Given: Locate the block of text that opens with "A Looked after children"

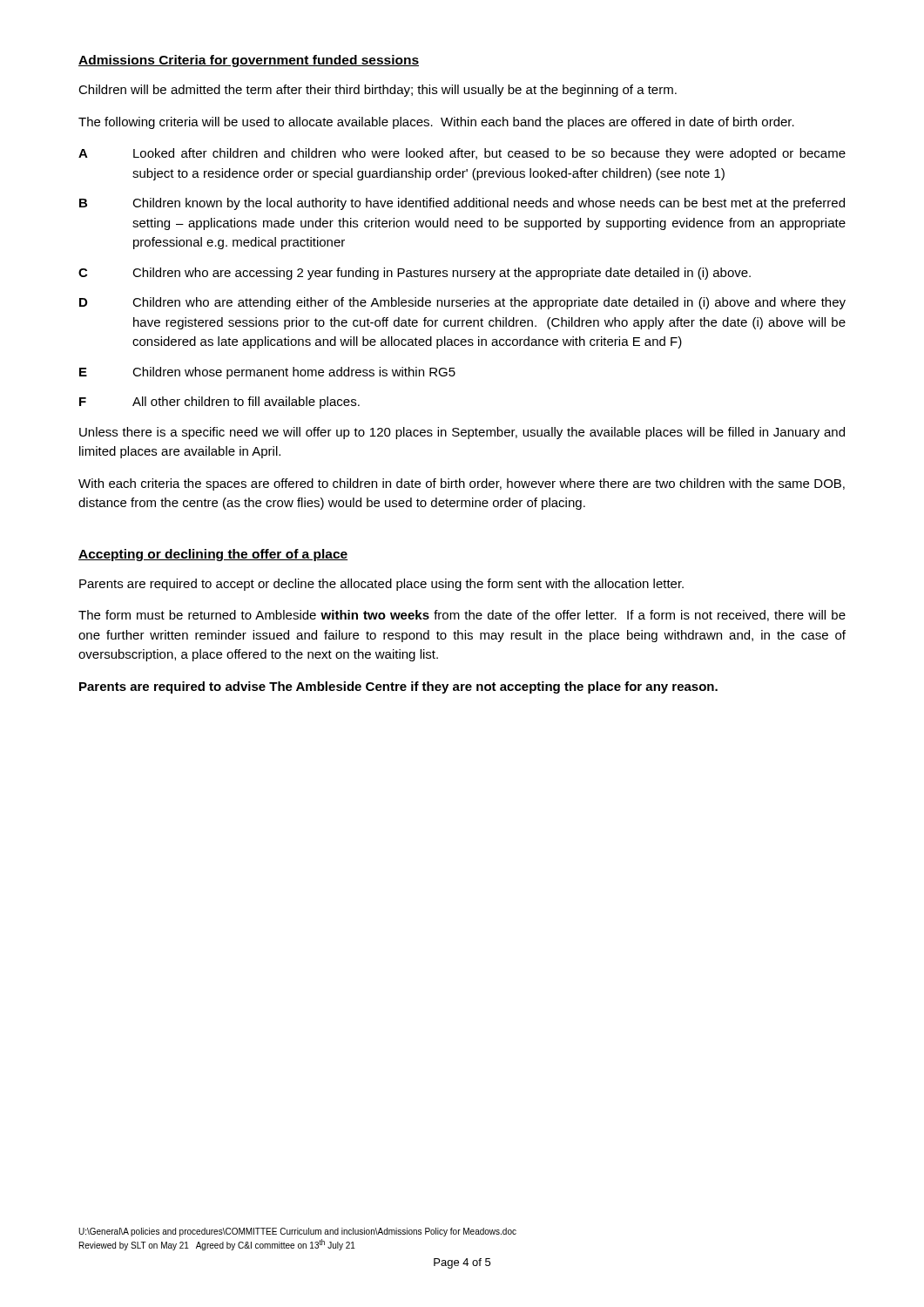Looking at the screenshot, I should [462, 163].
